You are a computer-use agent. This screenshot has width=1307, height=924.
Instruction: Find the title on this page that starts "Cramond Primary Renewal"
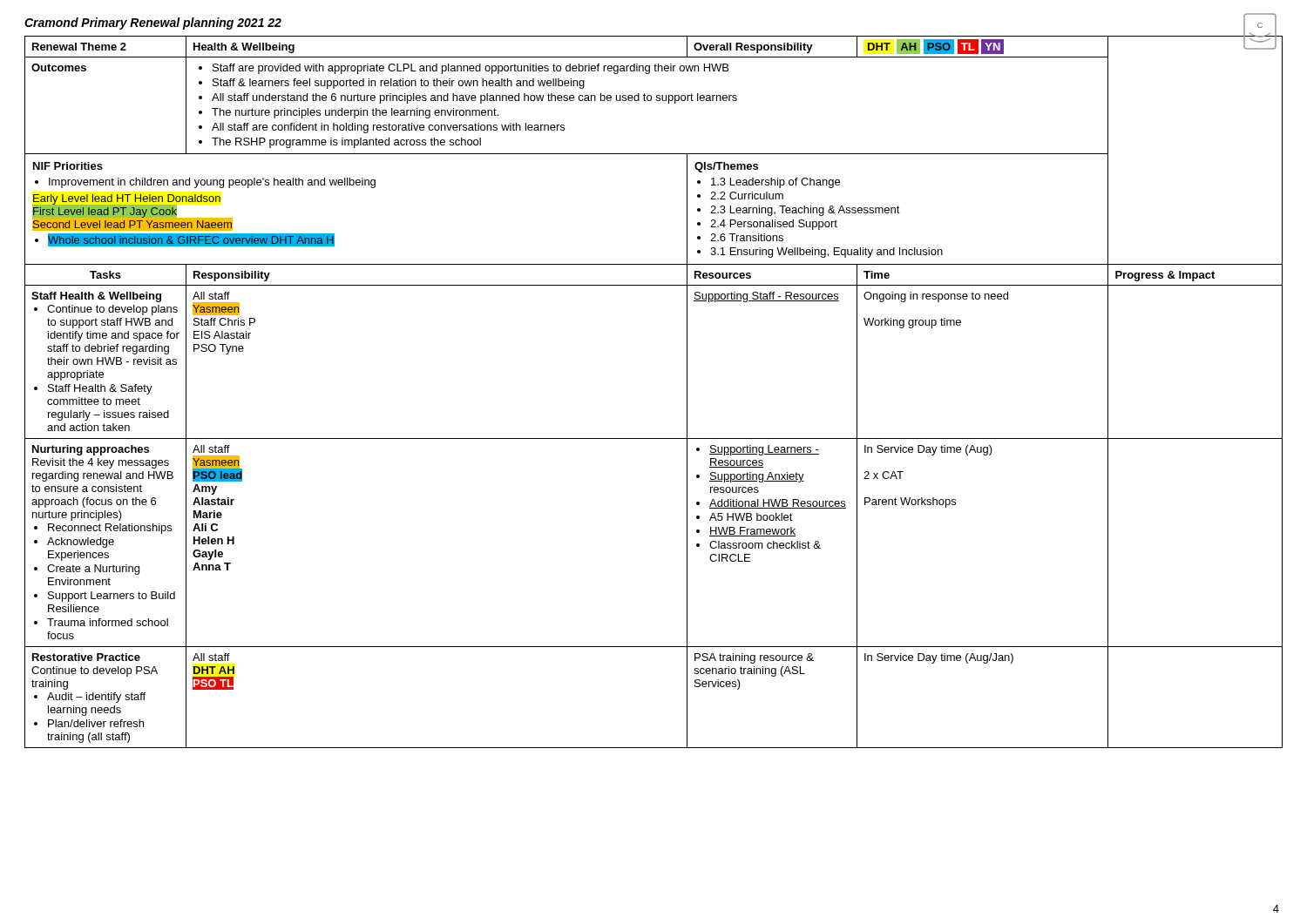153,23
